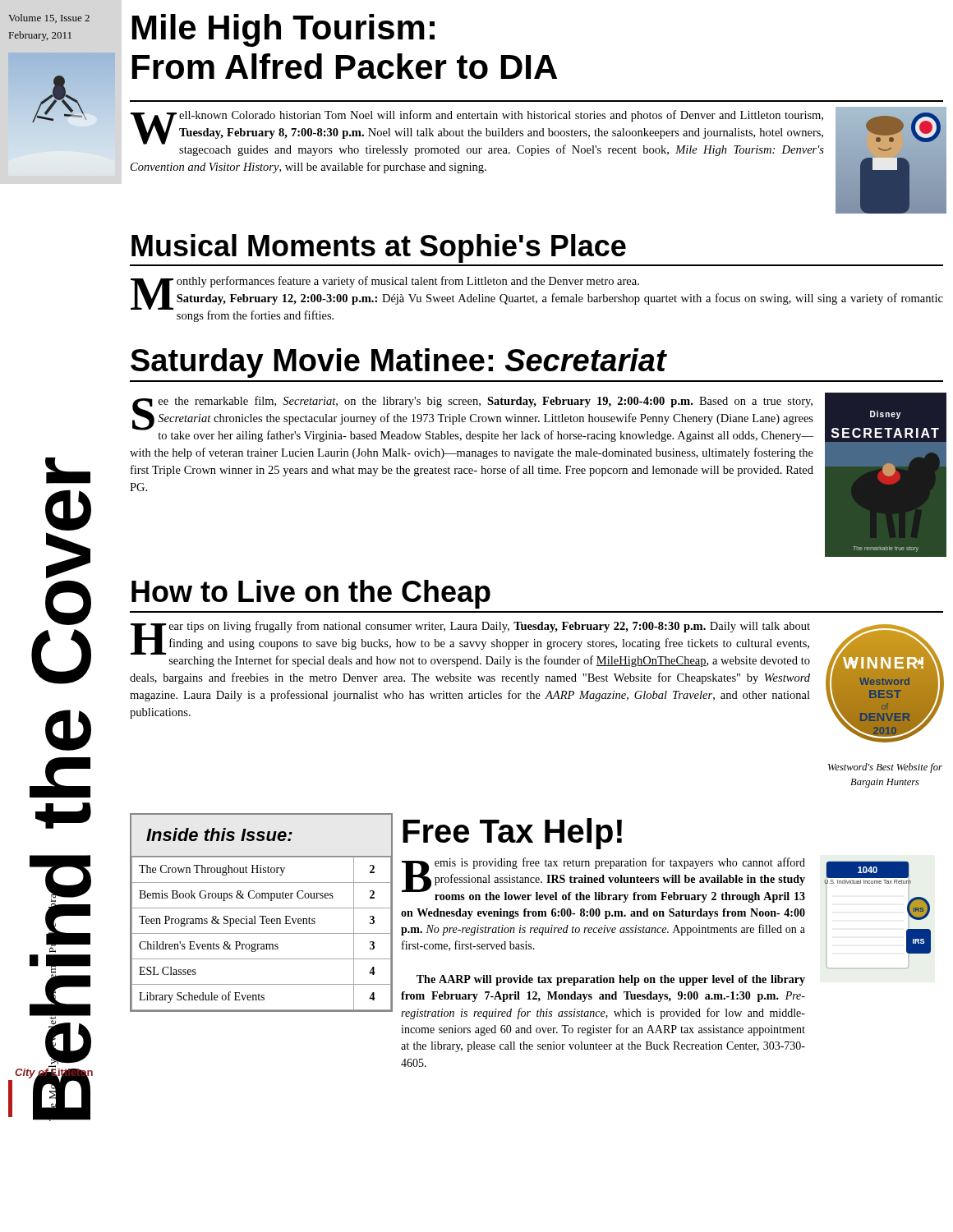The image size is (953, 1232).
Task: Find the text block containing "Monthly performances feature a variety of musical"
Action: 536,297
